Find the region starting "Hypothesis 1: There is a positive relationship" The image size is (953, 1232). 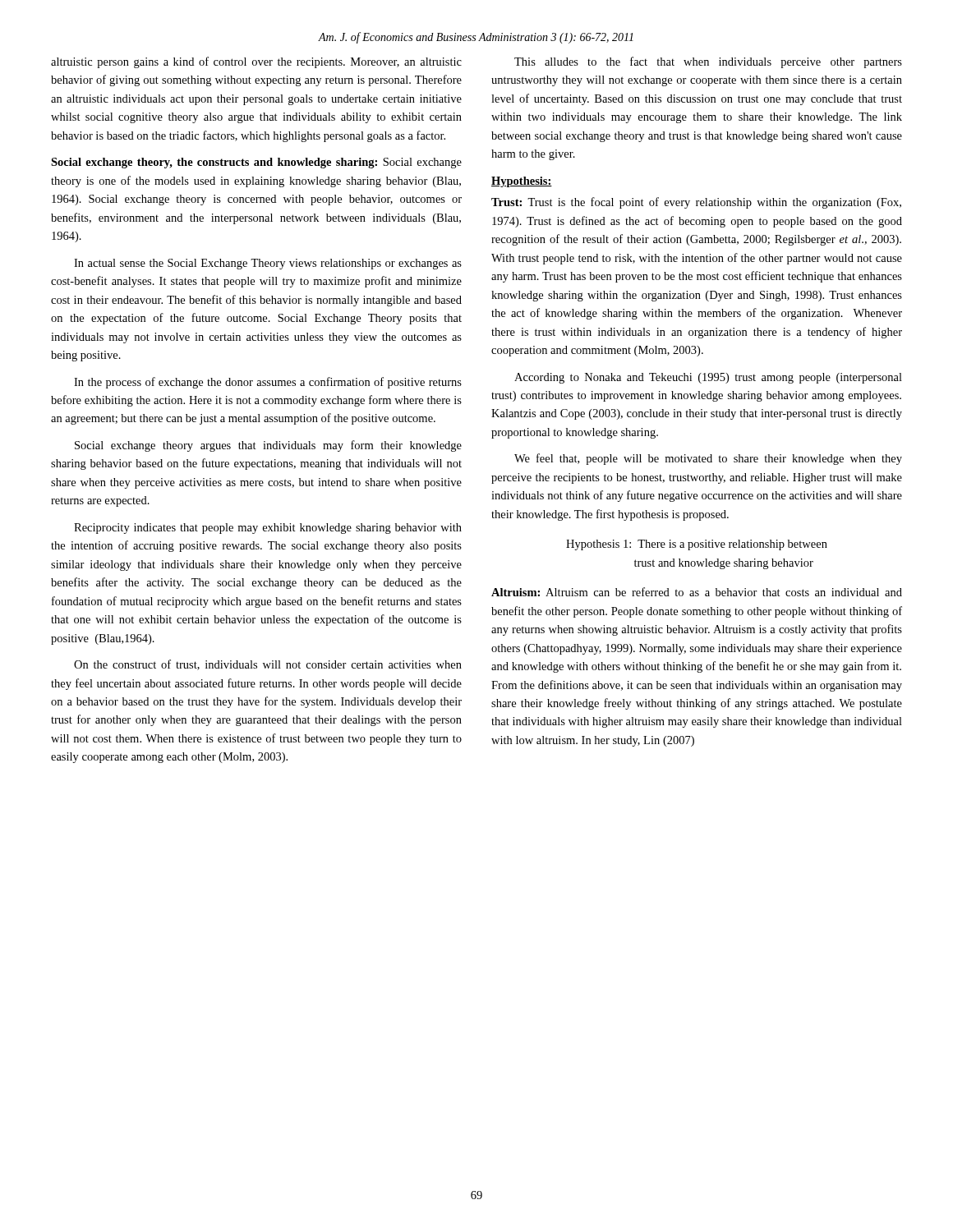click(697, 553)
